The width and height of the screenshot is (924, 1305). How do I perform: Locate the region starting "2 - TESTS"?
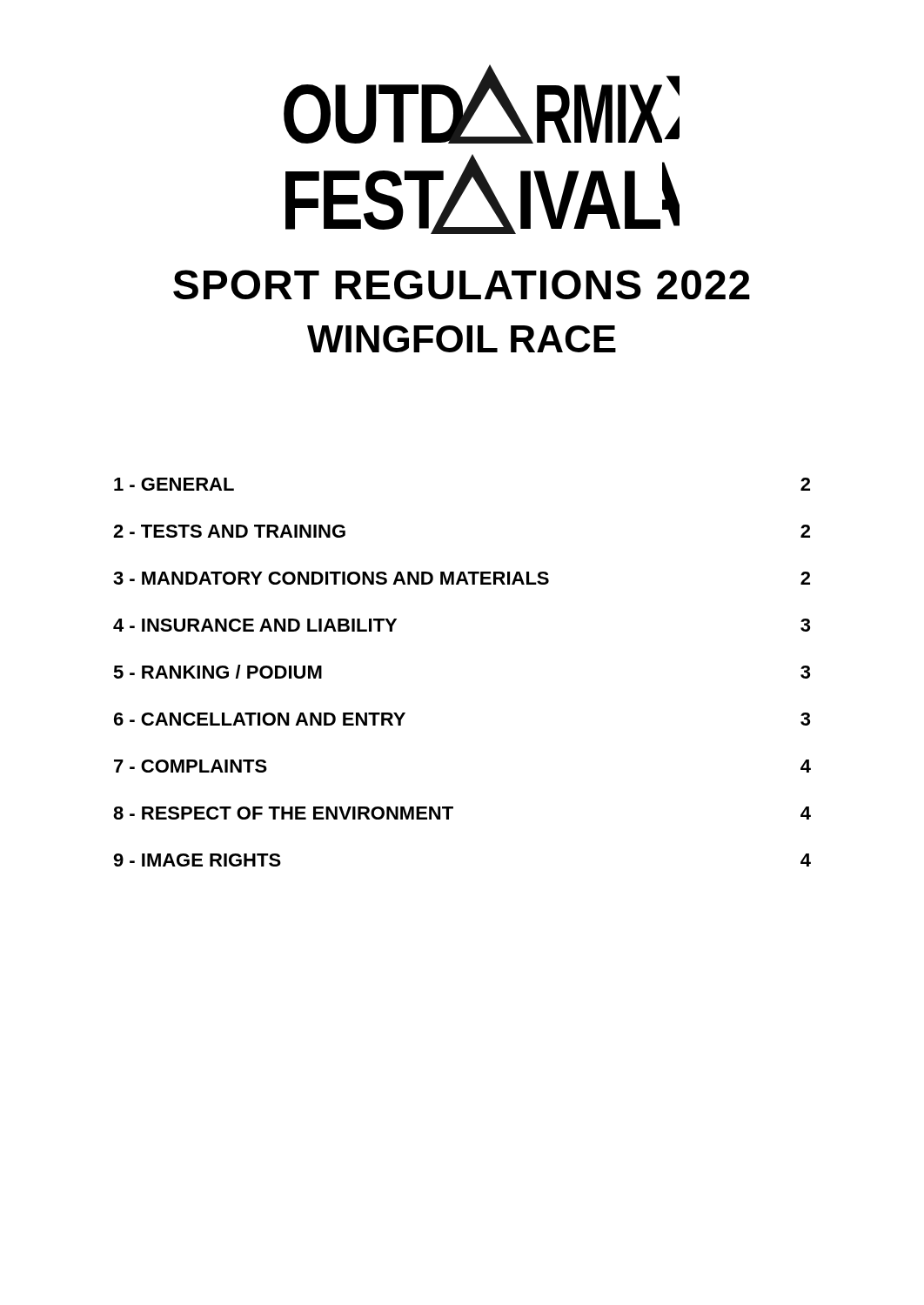coord(228,531)
